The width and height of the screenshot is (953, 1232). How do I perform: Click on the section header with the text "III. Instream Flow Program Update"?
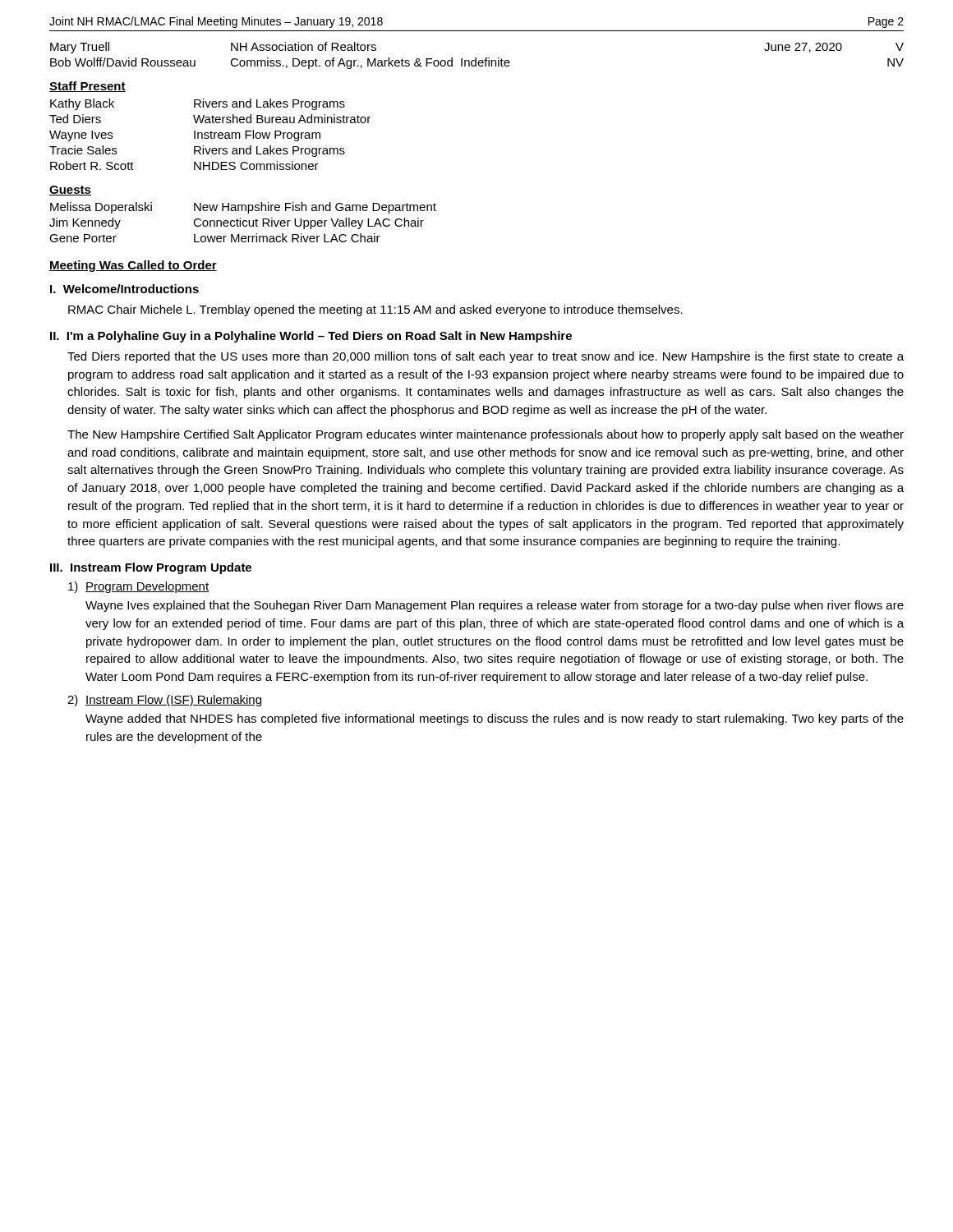151,567
